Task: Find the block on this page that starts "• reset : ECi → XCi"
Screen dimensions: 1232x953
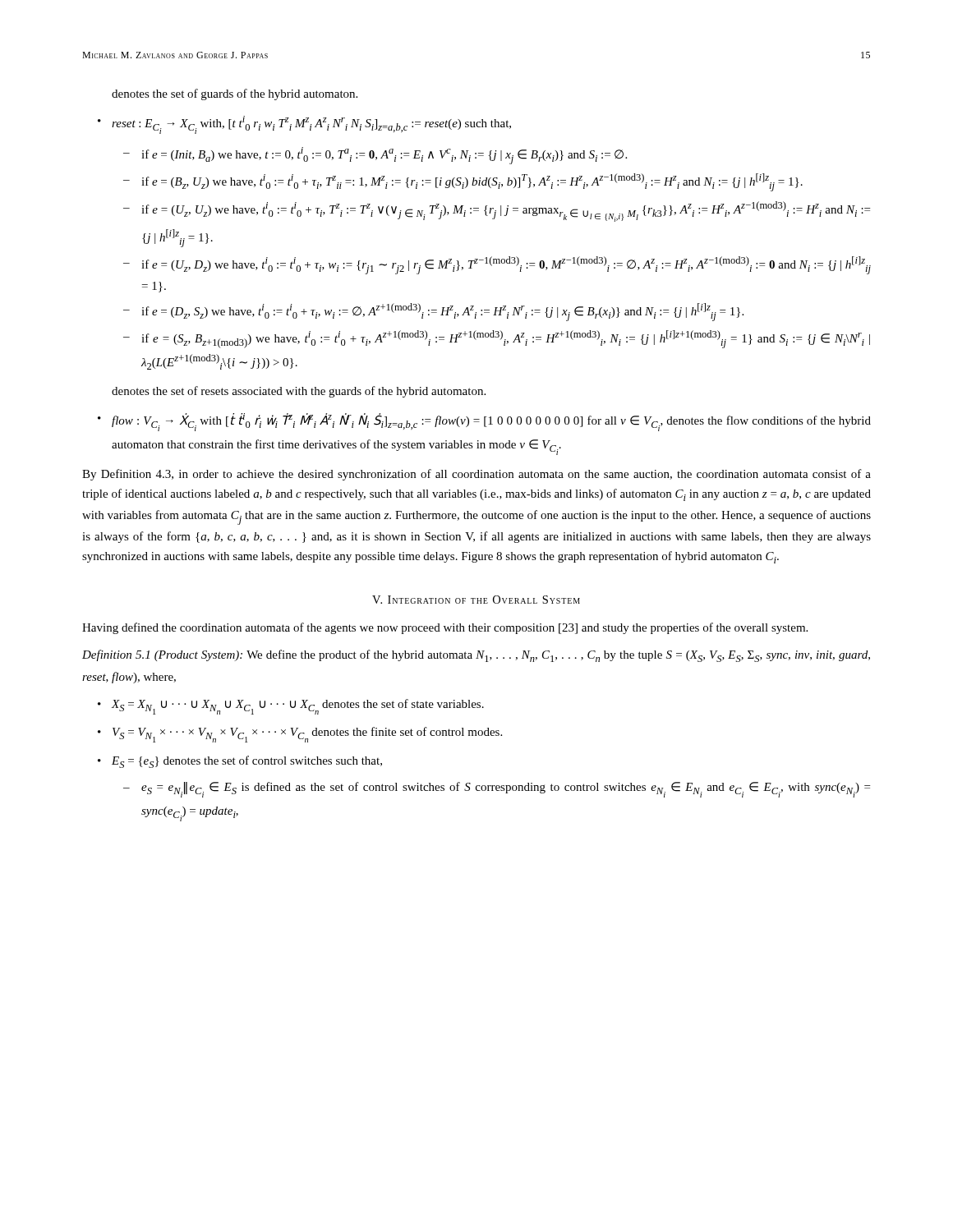Action: pos(484,125)
